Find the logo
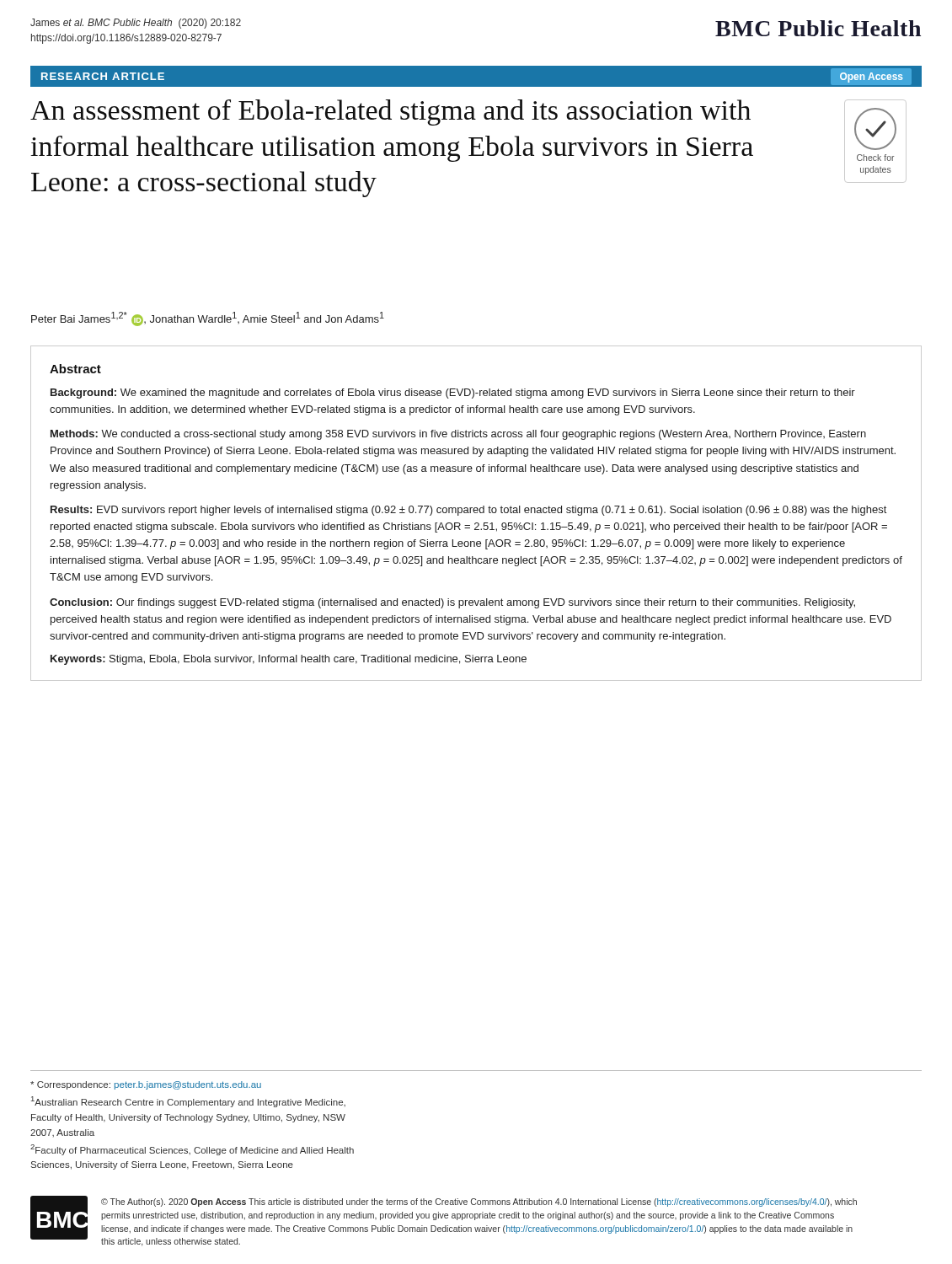Screen dimensions: 1264x952 tap(59, 1219)
